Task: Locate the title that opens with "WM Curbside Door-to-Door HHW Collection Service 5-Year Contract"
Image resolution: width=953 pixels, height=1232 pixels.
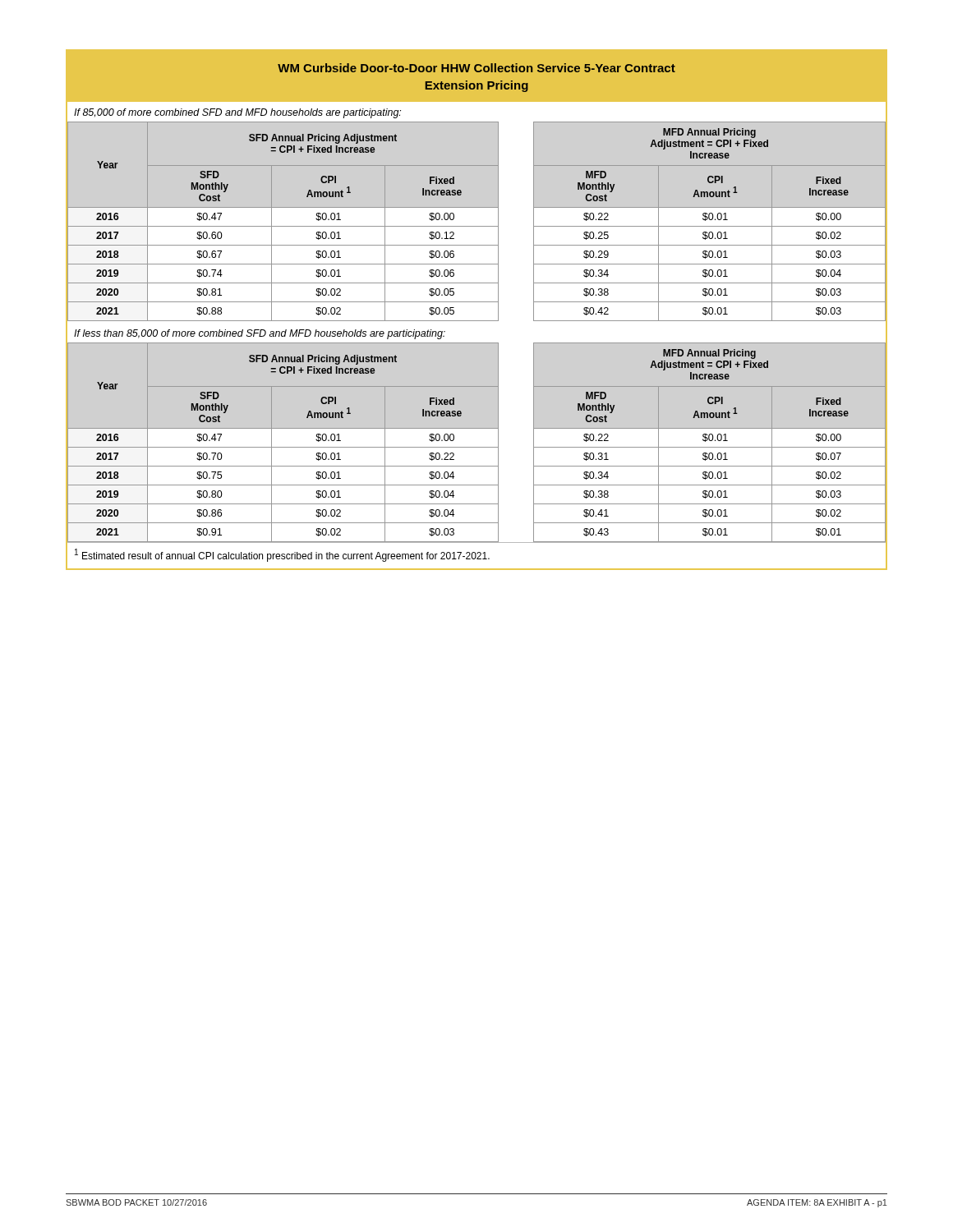Action: (x=476, y=310)
